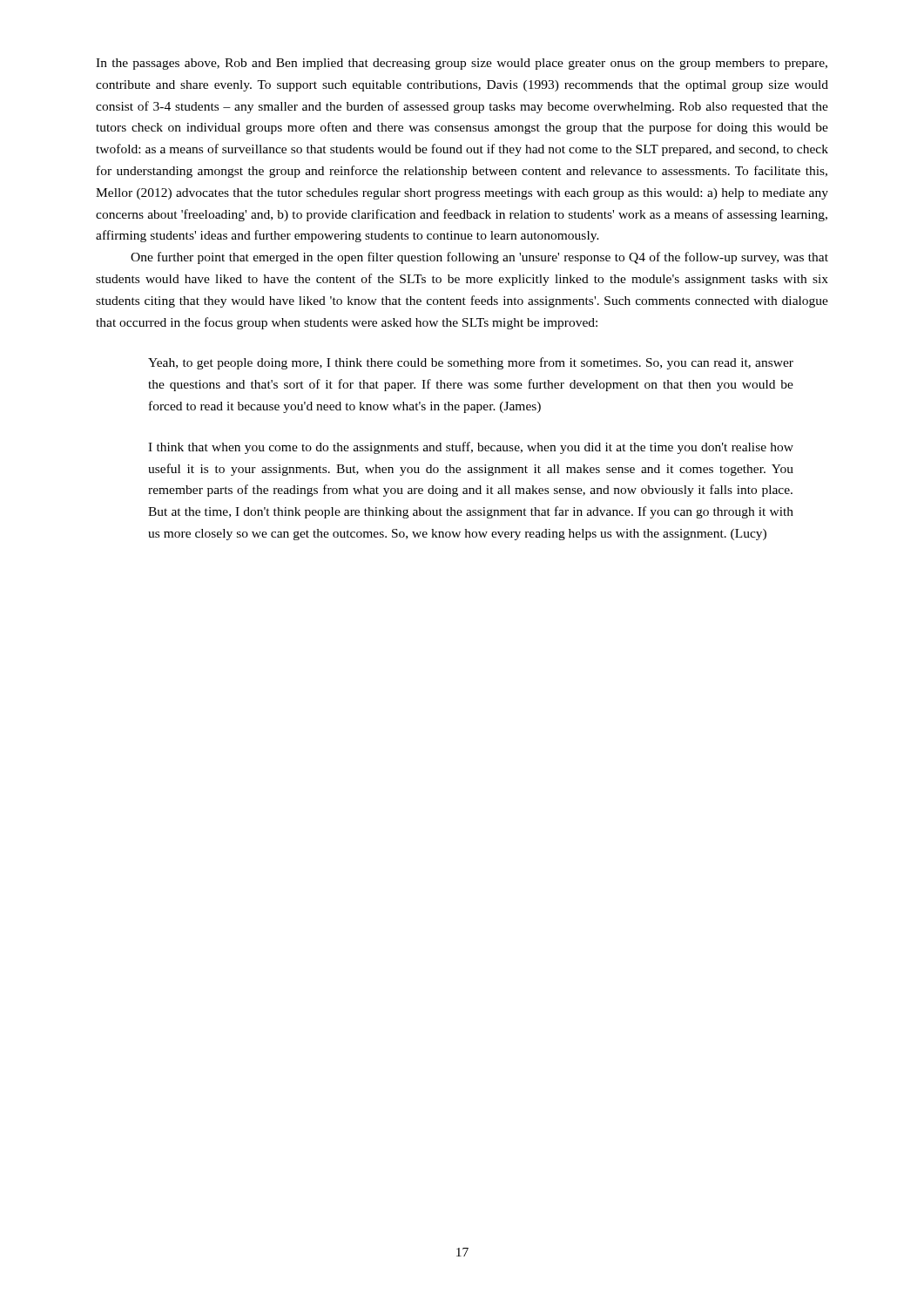The image size is (924, 1307).
Task: Point to the block beginning "In the passages above, Rob and Ben implied"
Action: point(462,149)
